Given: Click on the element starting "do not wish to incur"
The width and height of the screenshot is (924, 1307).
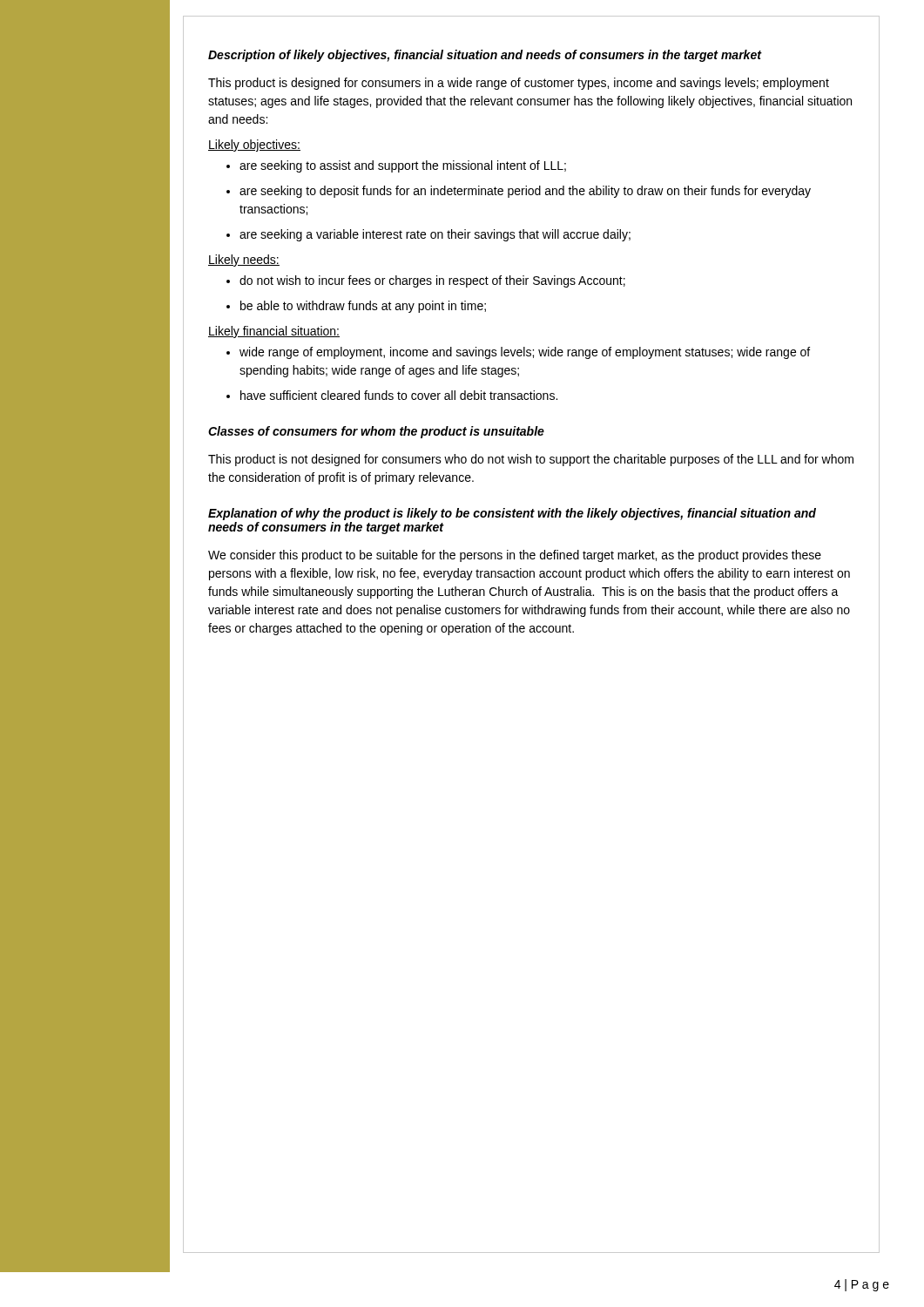Looking at the screenshot, I should point(531,281).
